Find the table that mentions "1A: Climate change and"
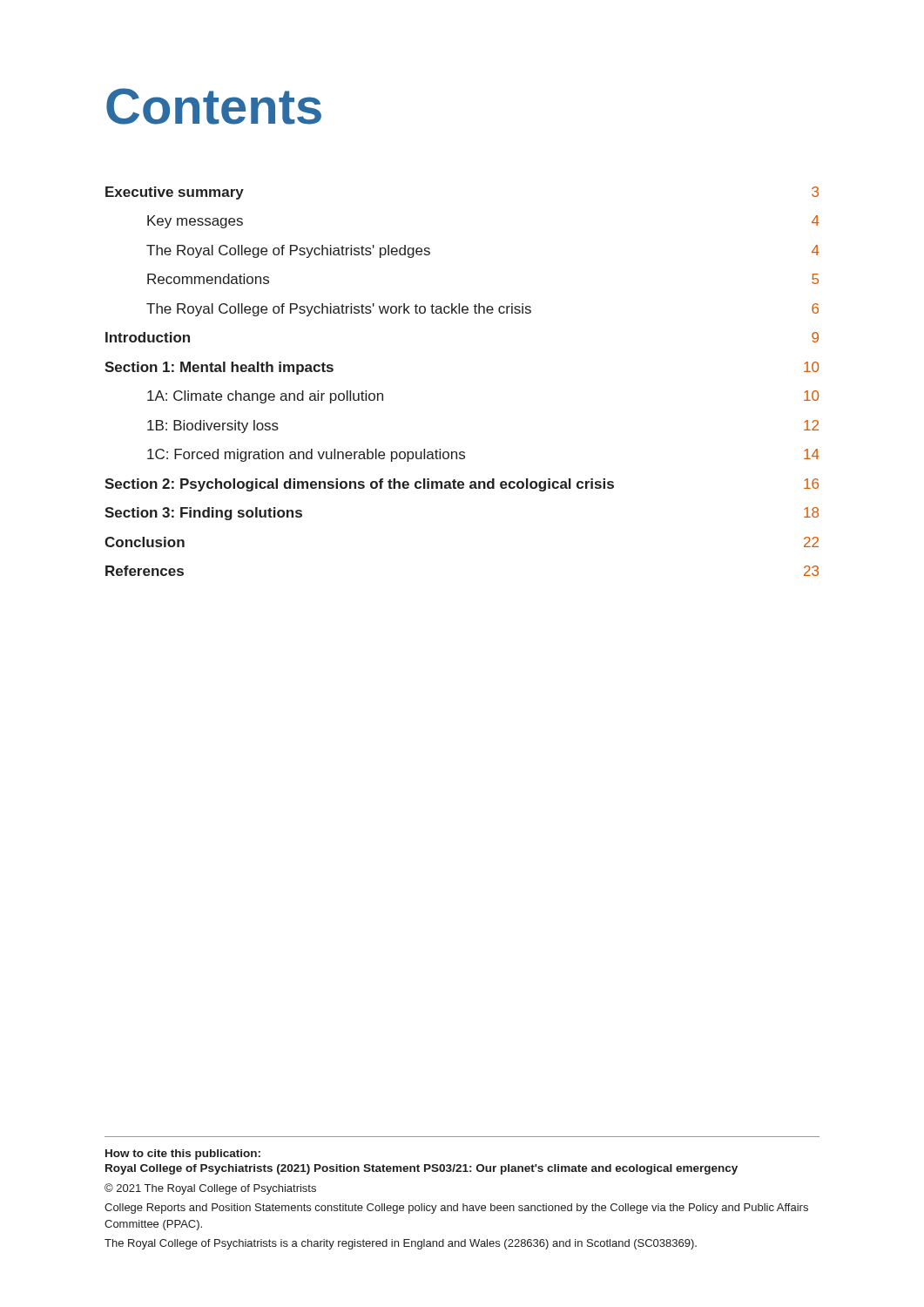This screenshot has height=1307, width=924. pyautogui.click(x=462, y=382)
